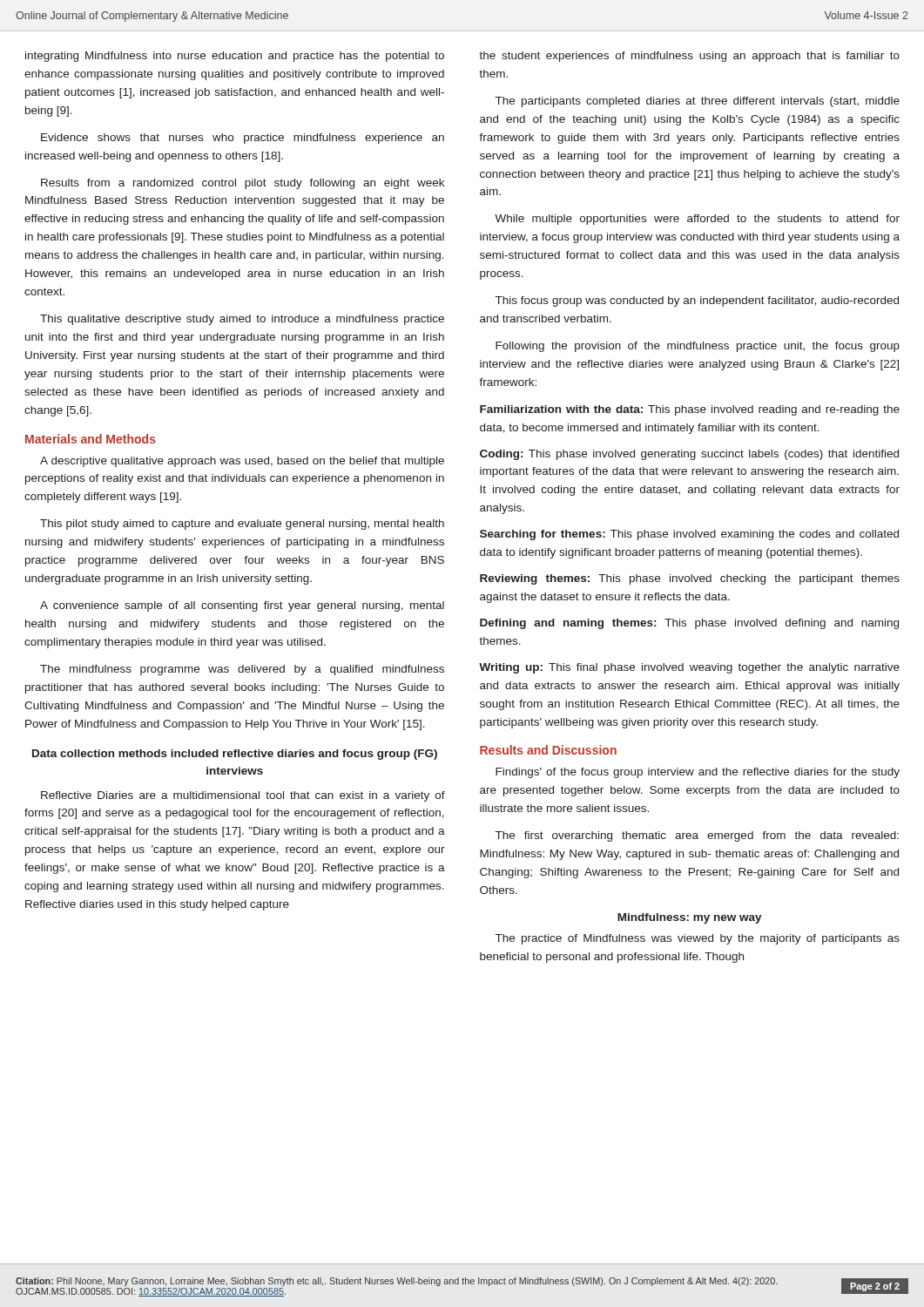
Task: Where is the passage that starts "Writing up: This final phase involved weaving together"?
Action: (x=690, y=695)
